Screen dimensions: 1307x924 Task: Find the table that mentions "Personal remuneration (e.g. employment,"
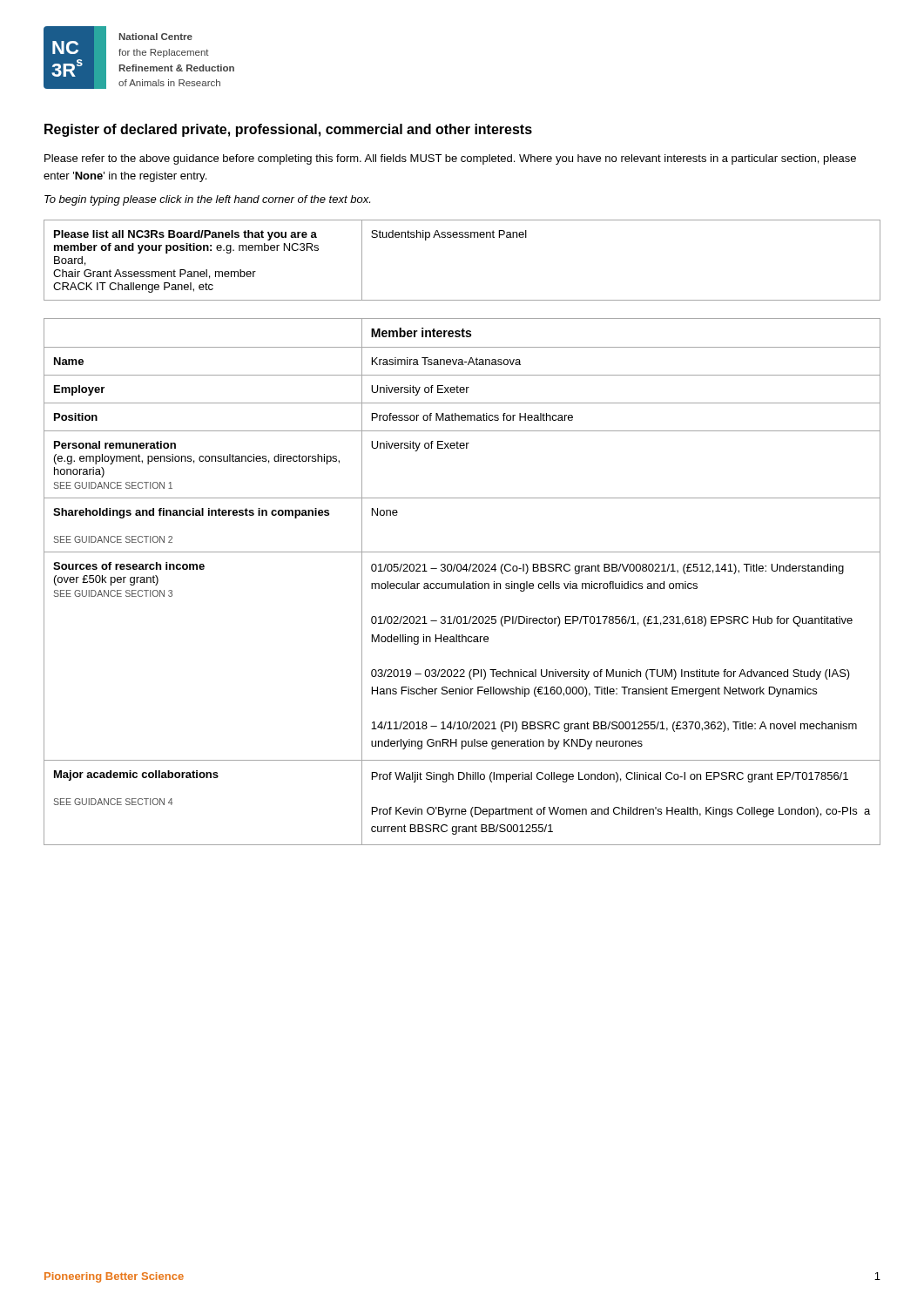click(x=462, y=582)
